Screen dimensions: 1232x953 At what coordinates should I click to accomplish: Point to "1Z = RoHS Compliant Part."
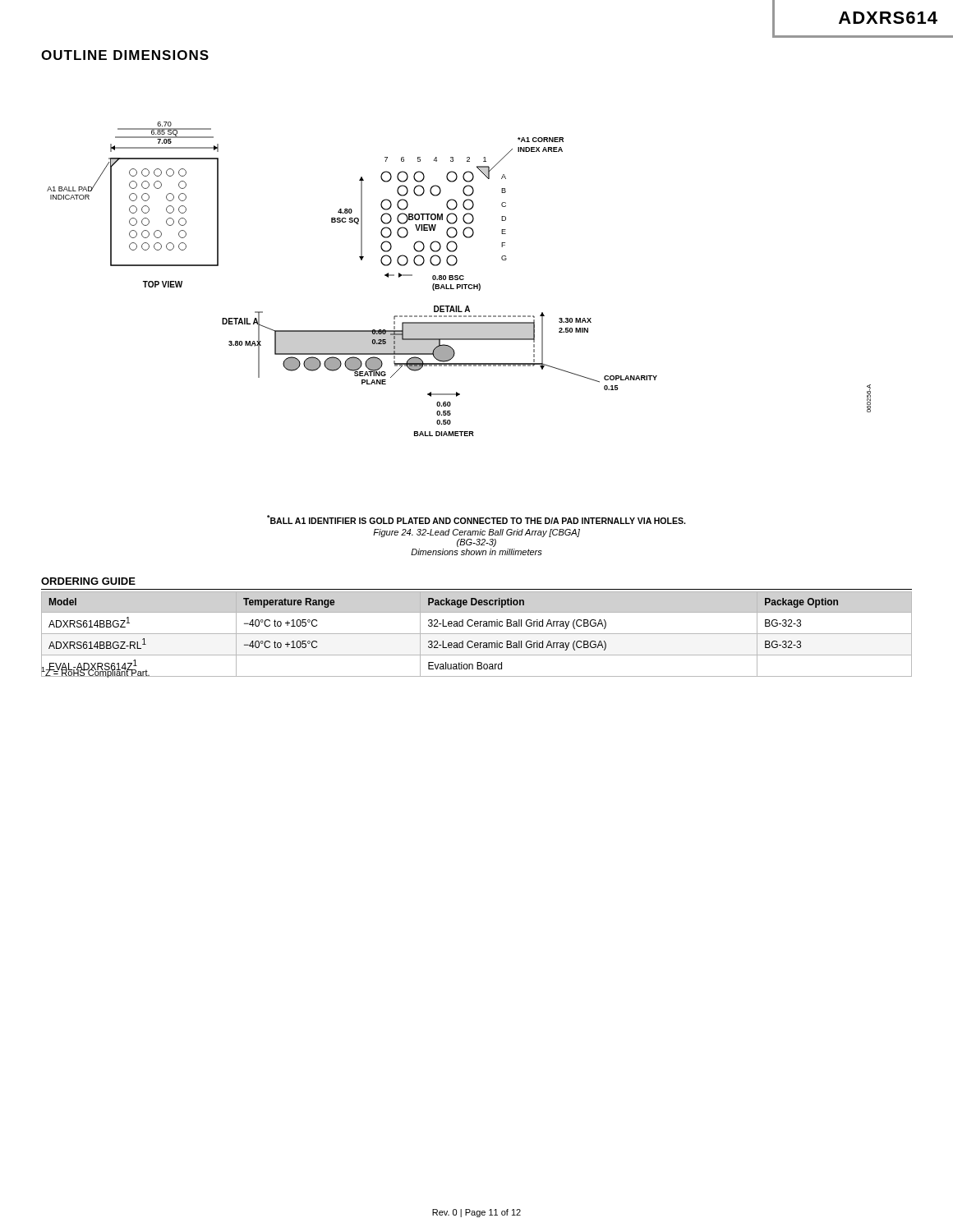pyautogui.click(x=96, y=671)
